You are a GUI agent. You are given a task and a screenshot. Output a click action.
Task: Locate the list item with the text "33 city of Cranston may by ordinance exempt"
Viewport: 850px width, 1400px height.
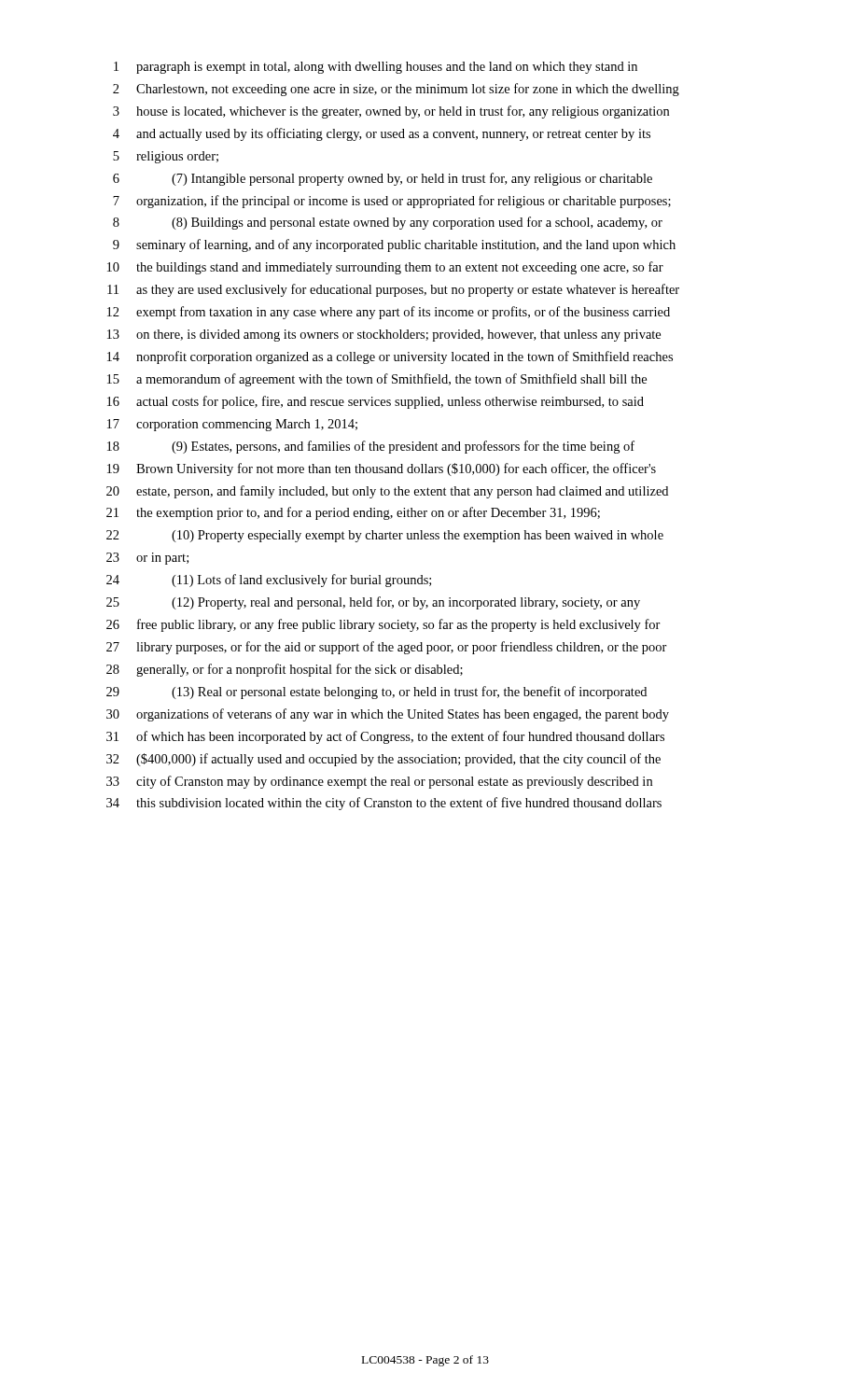tap(425, 782)
